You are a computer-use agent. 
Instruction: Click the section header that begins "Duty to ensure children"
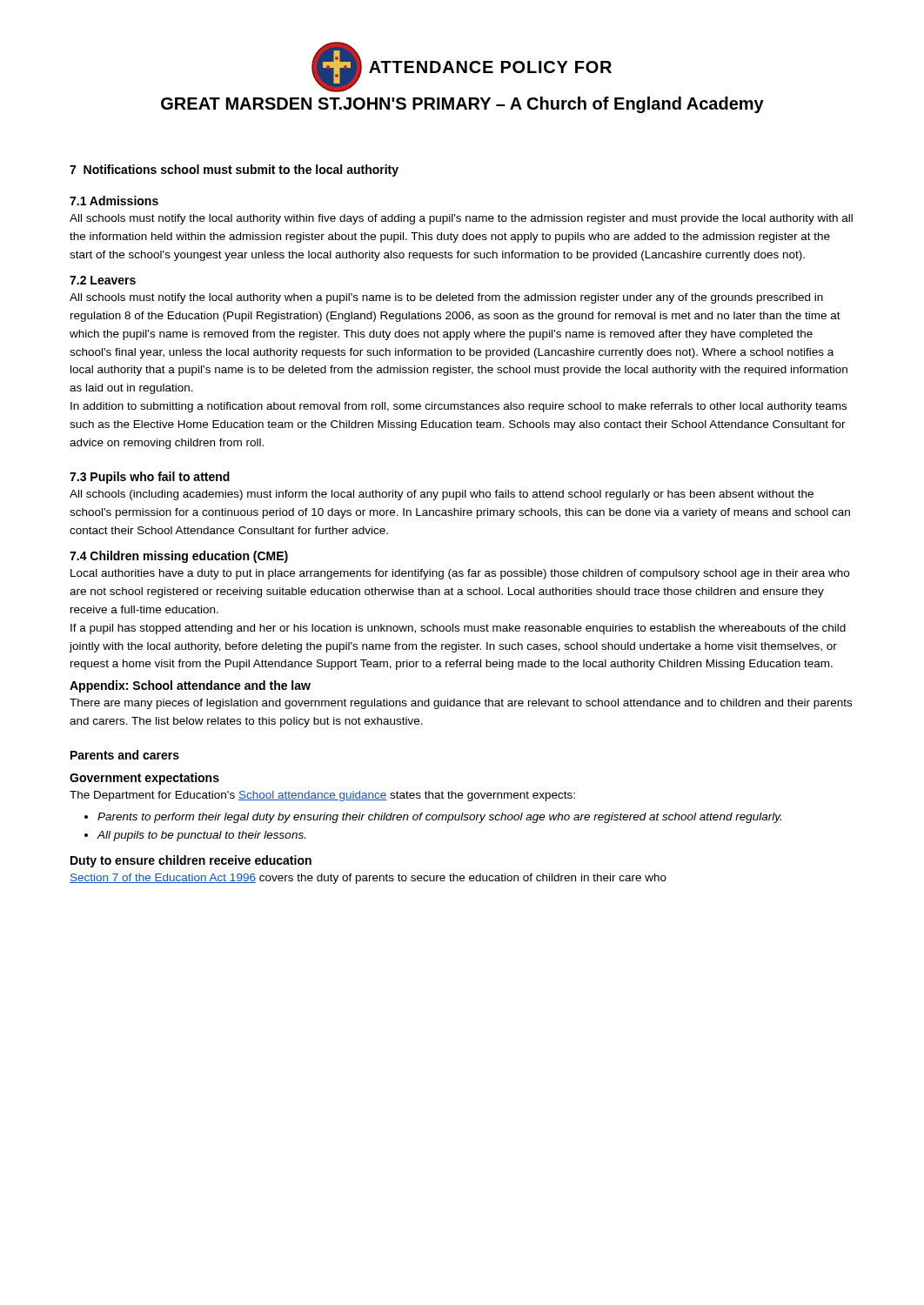point(191,860)
